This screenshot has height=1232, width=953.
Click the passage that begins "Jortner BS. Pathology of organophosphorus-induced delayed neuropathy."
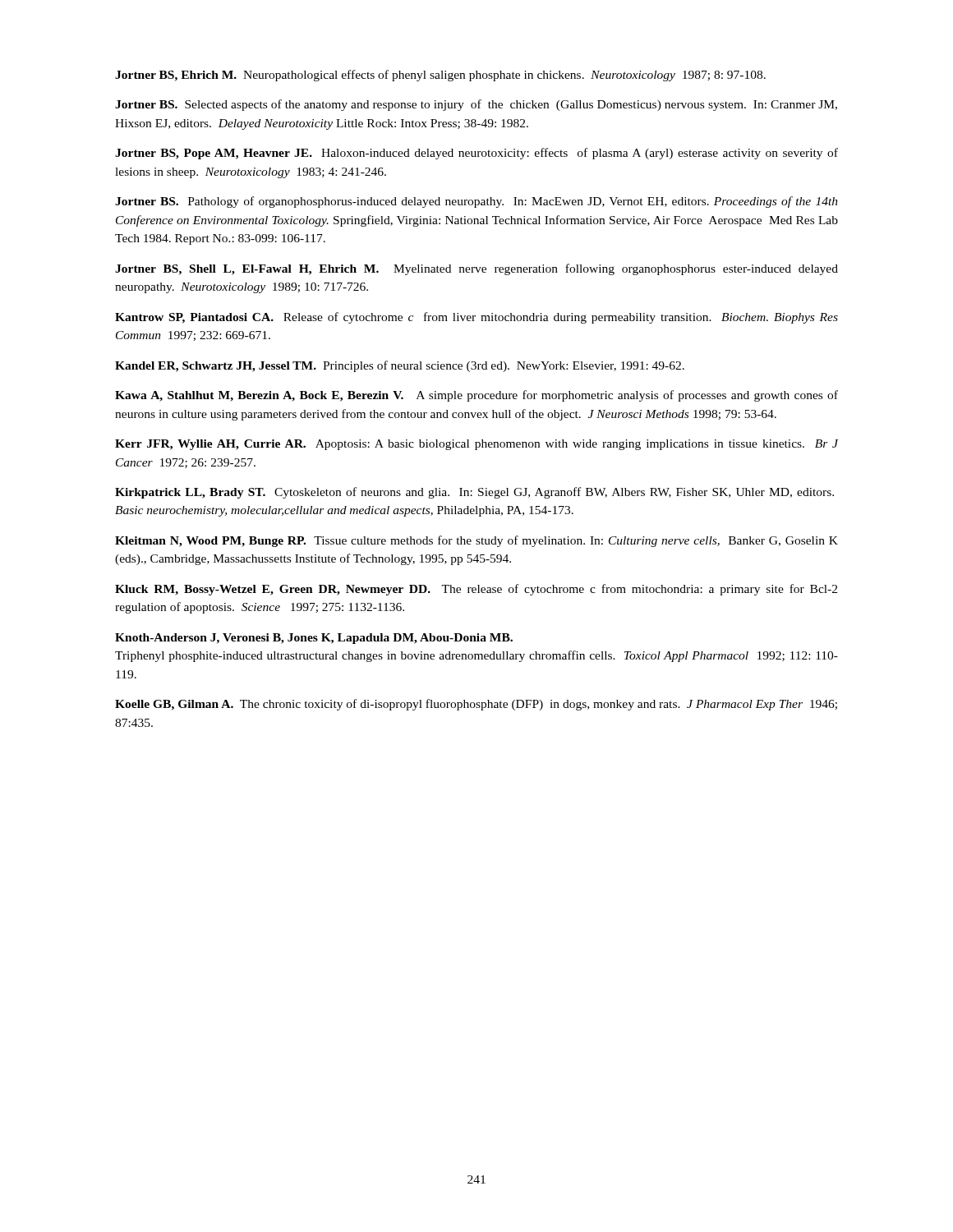point(476,220)
